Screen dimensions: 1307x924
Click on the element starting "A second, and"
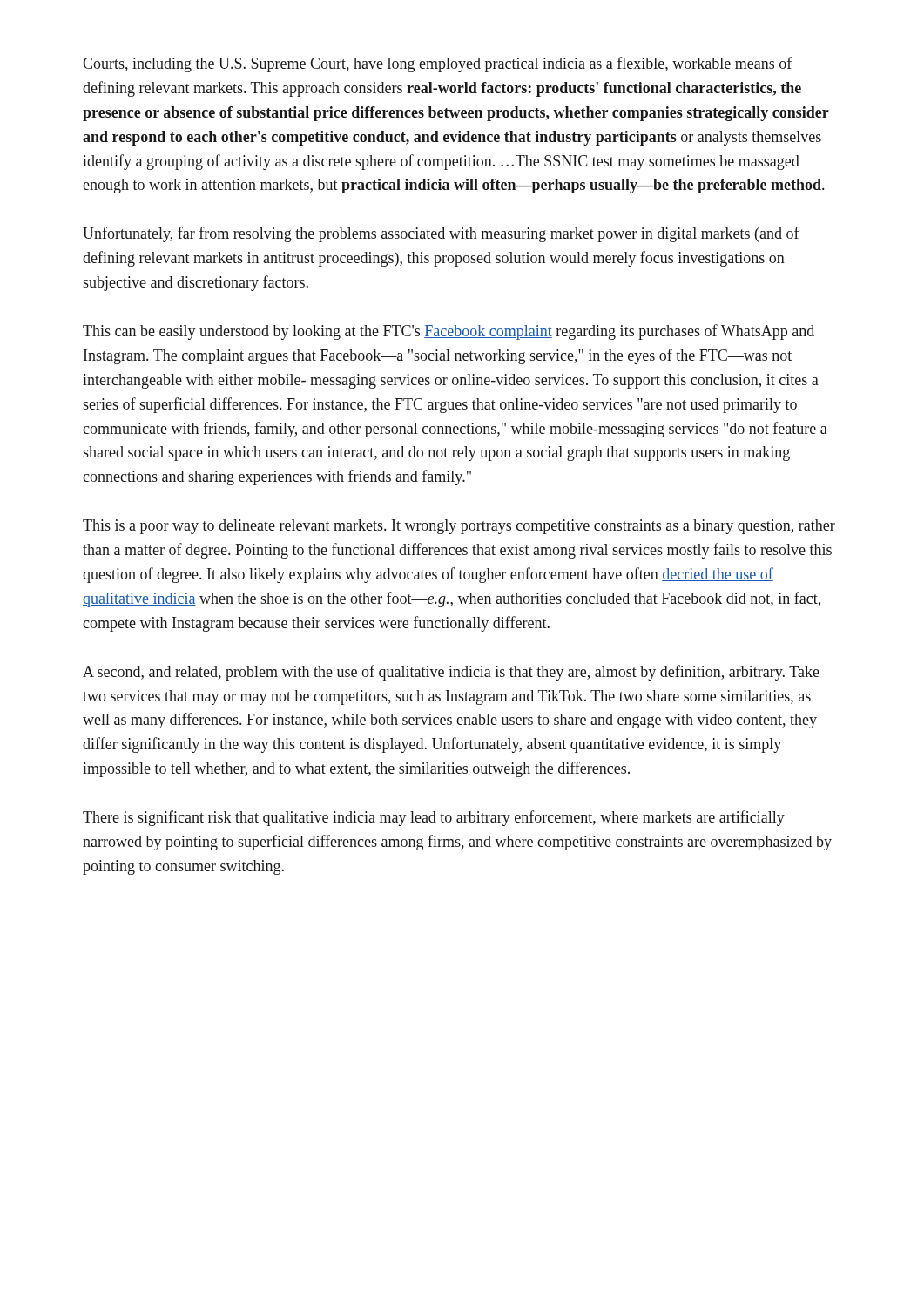451,720
